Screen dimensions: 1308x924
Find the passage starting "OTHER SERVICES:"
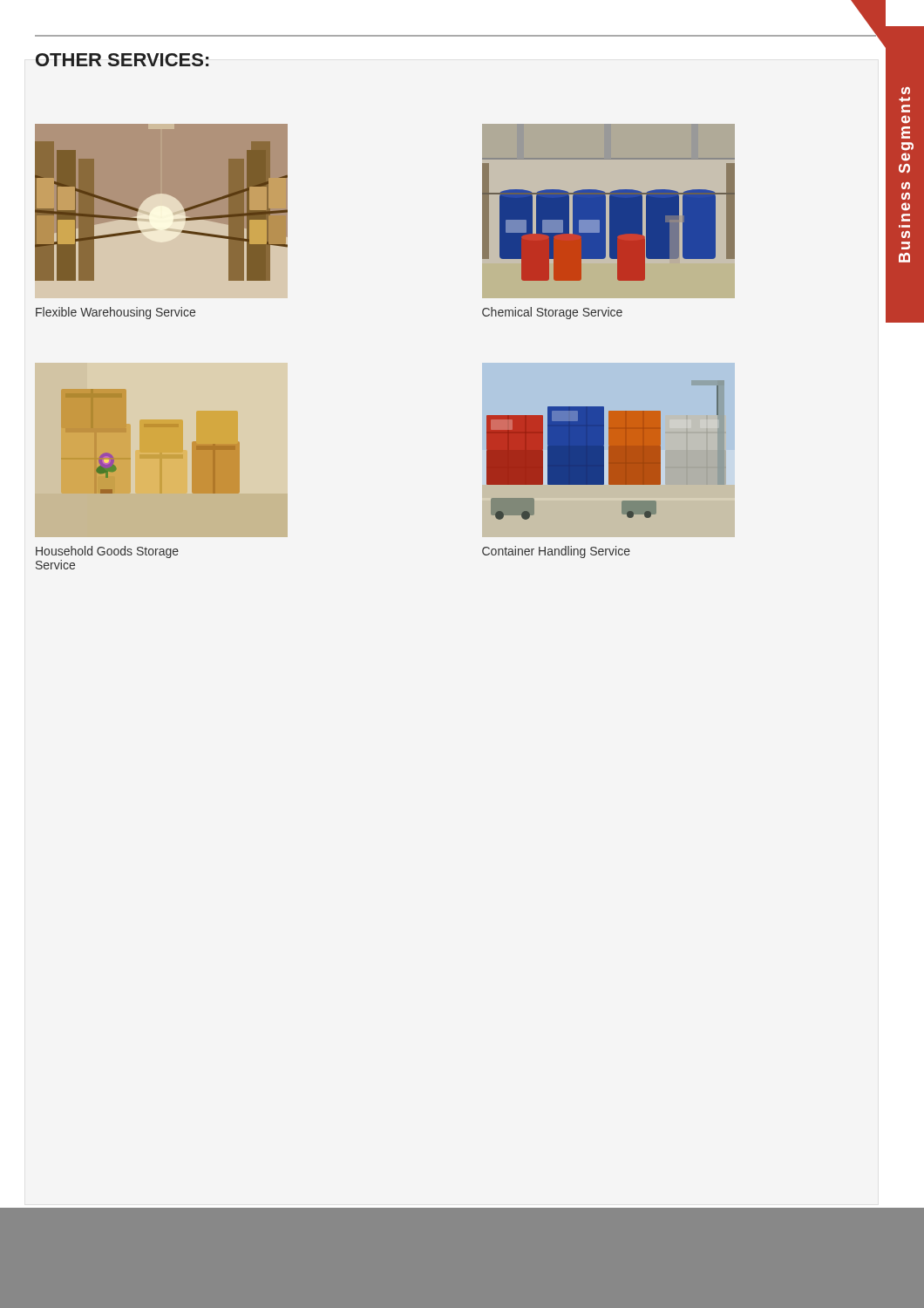(123, 60)
